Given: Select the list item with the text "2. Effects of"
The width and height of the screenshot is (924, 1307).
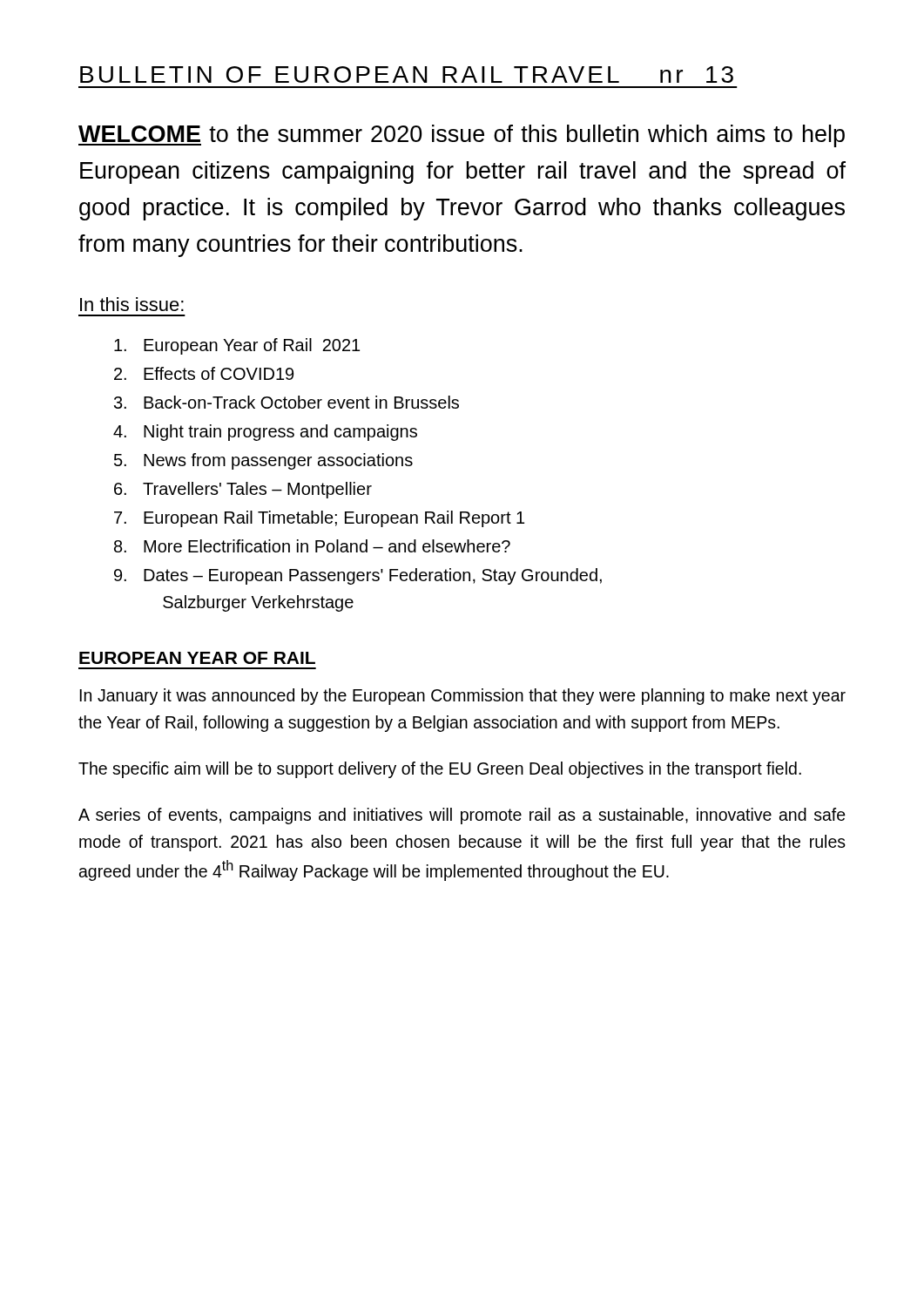Looking at the screenshot, I should [204, 373].
